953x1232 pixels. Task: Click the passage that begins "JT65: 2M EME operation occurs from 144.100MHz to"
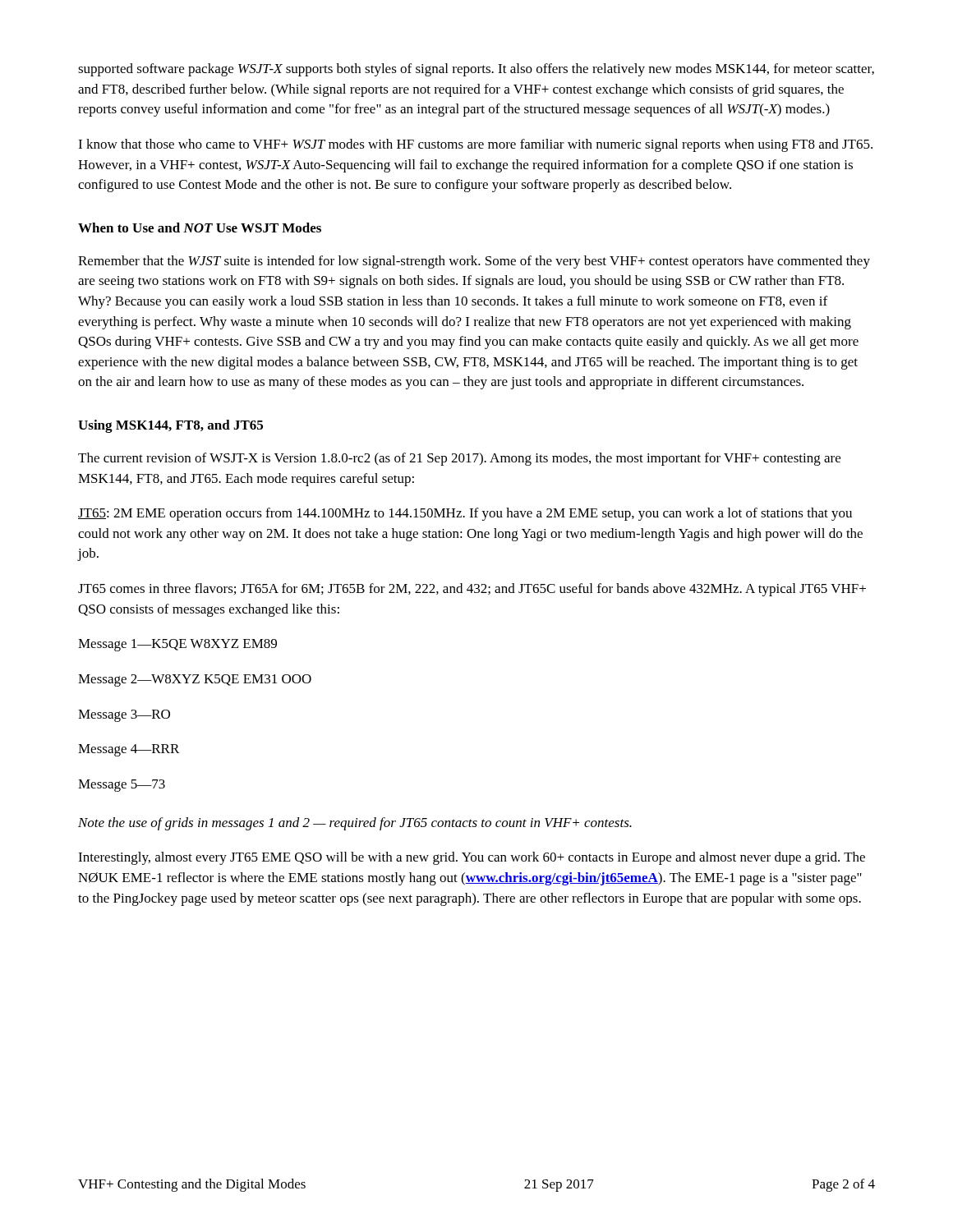tap(476, 534)
